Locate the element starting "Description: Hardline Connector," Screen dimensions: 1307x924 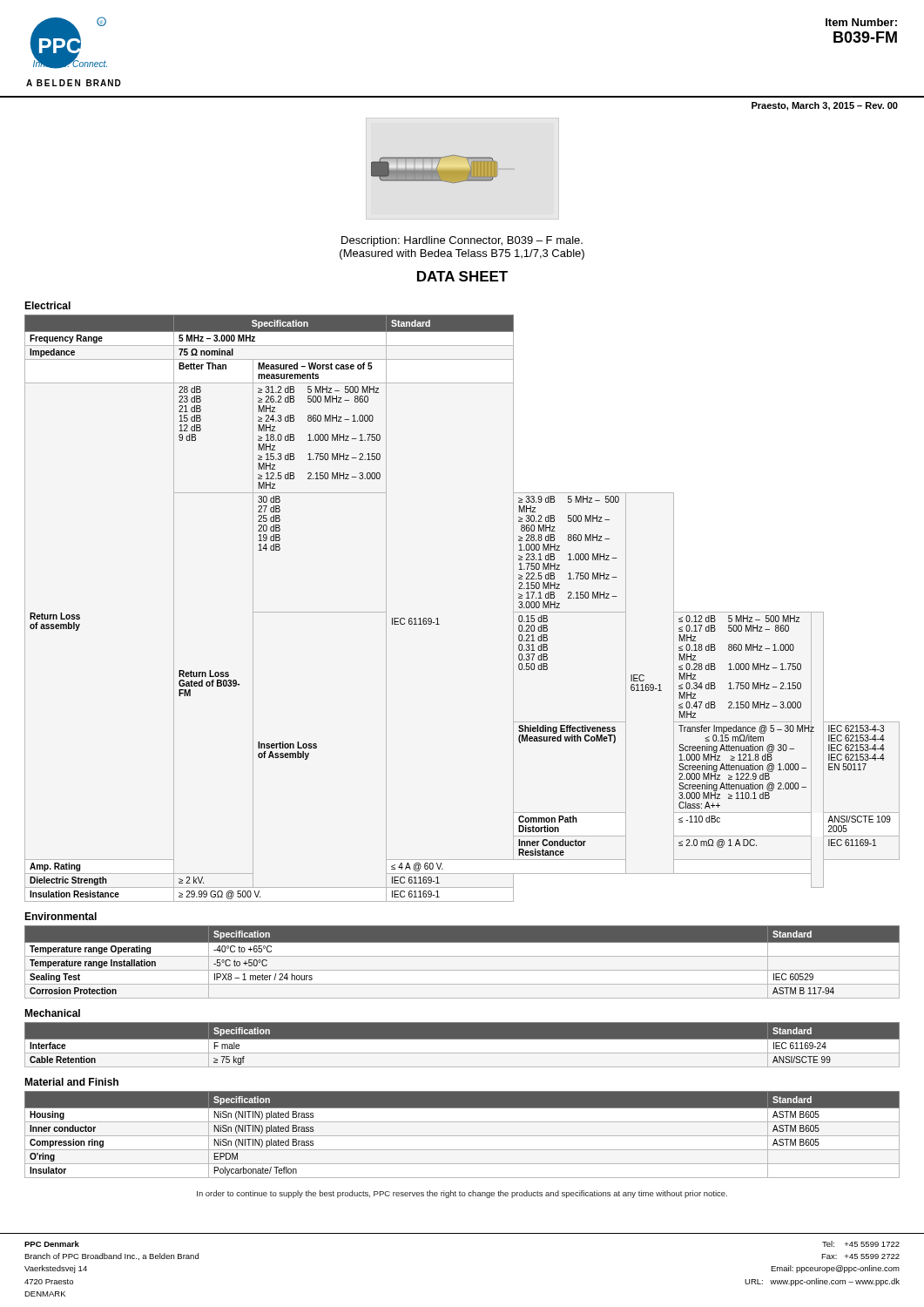click(x=462, y=247)
